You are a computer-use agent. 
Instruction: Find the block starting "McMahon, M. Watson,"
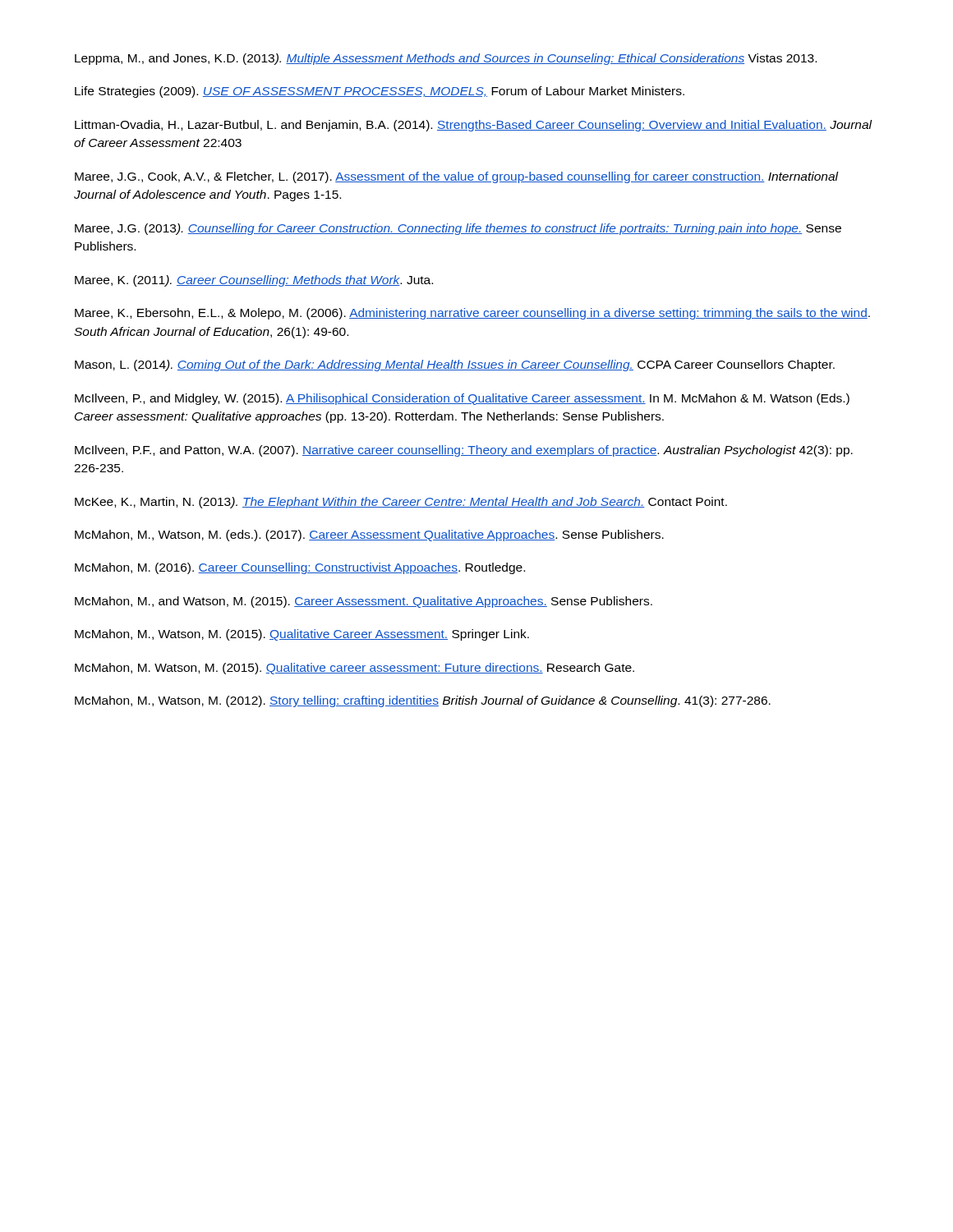(355, 667)
